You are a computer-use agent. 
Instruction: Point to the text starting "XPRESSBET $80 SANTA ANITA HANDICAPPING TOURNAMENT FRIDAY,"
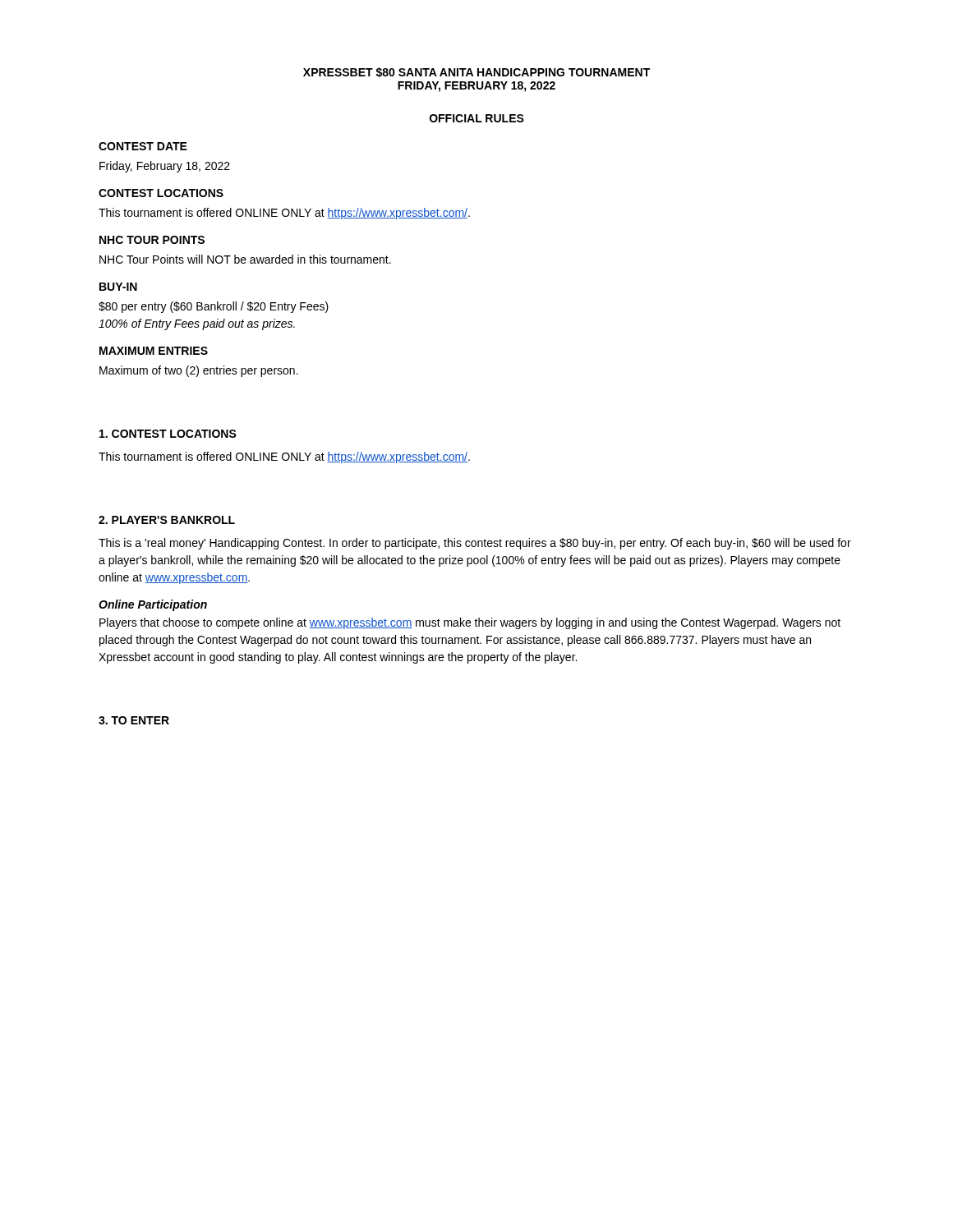click(x=476, y=79)
